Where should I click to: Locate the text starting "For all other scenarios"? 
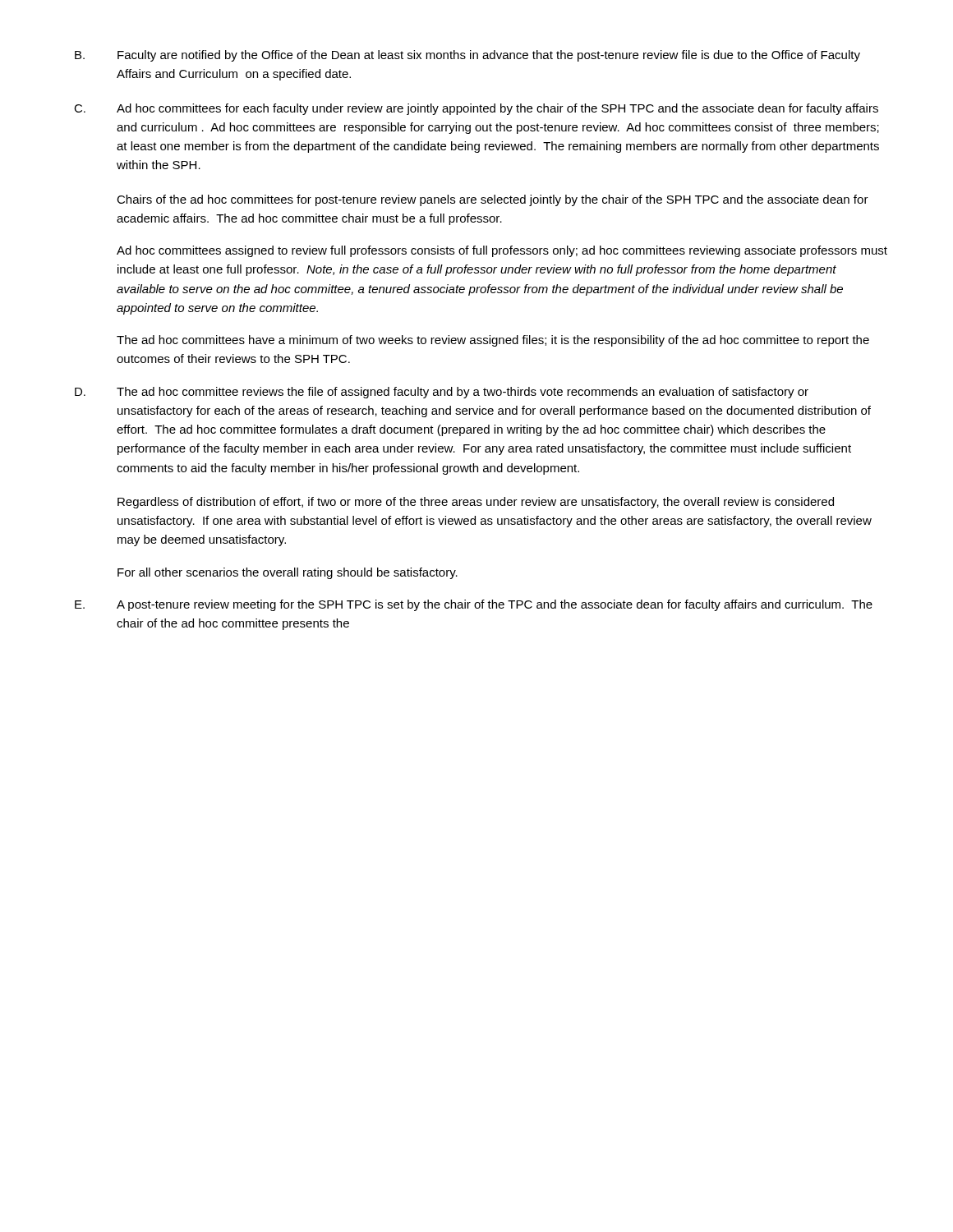287,572
